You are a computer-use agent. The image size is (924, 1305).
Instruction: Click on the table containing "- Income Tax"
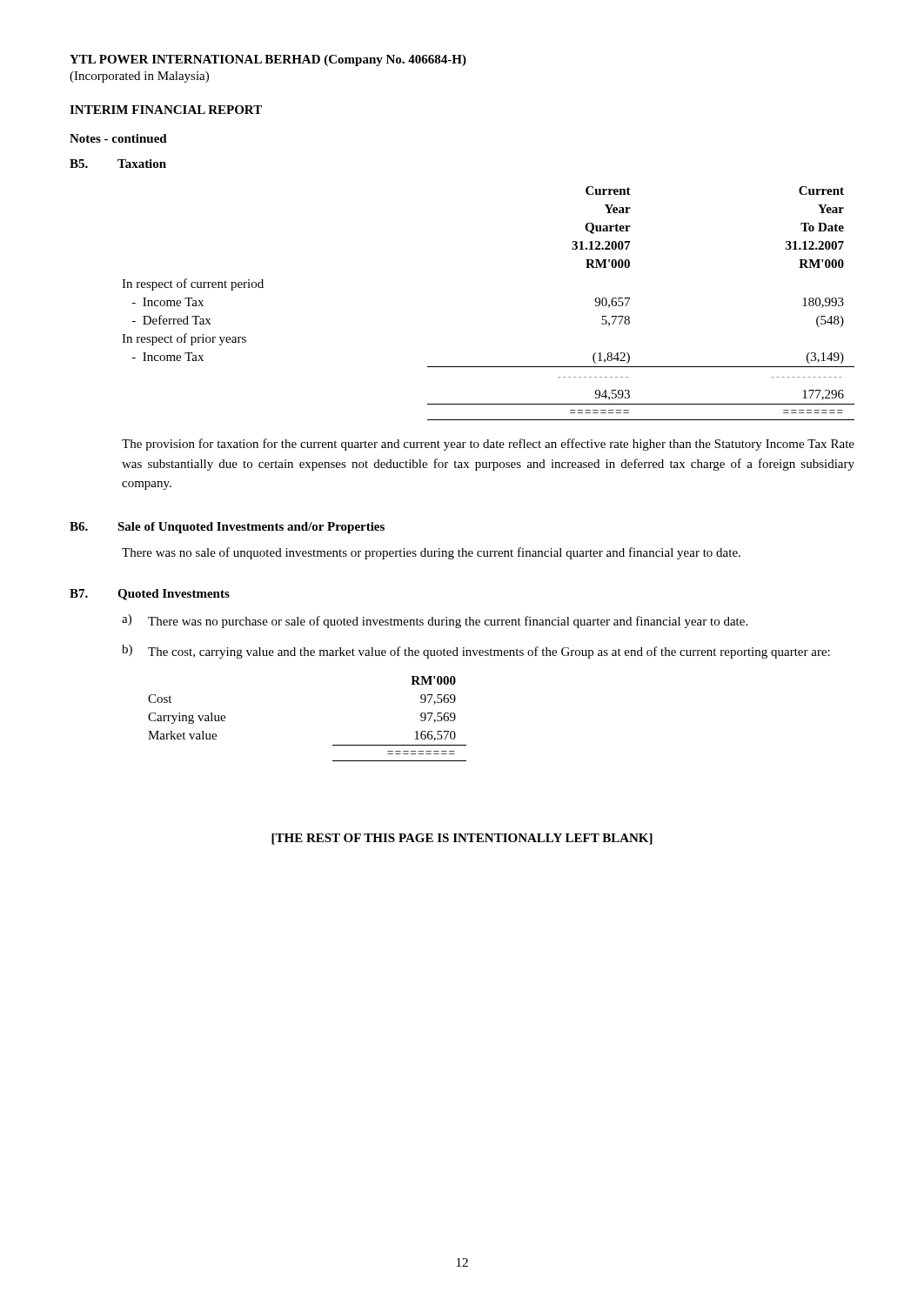pyautogui.click(x=488, y=300)
